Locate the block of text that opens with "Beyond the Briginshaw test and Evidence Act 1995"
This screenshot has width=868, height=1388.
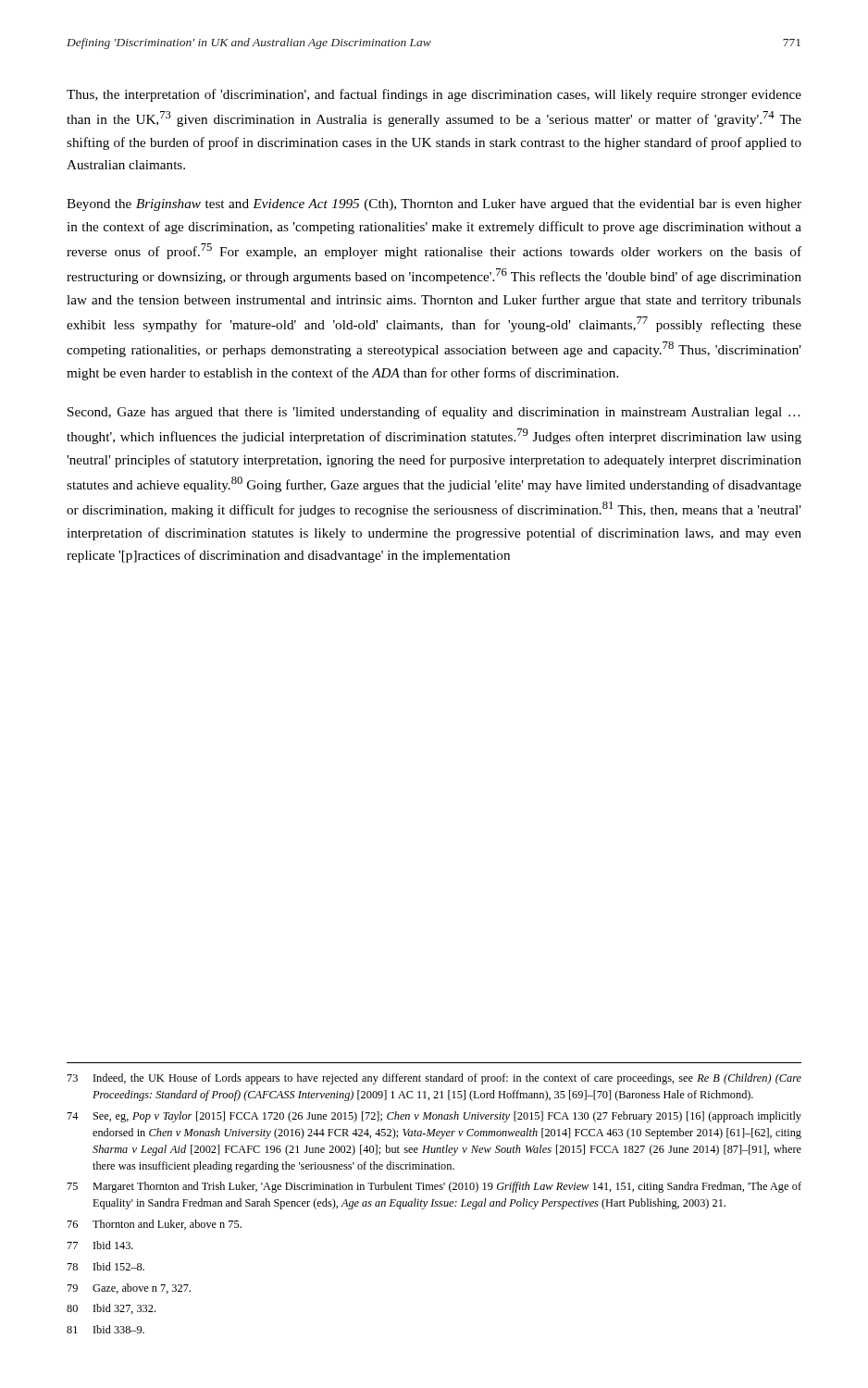(x=434, y=288)
